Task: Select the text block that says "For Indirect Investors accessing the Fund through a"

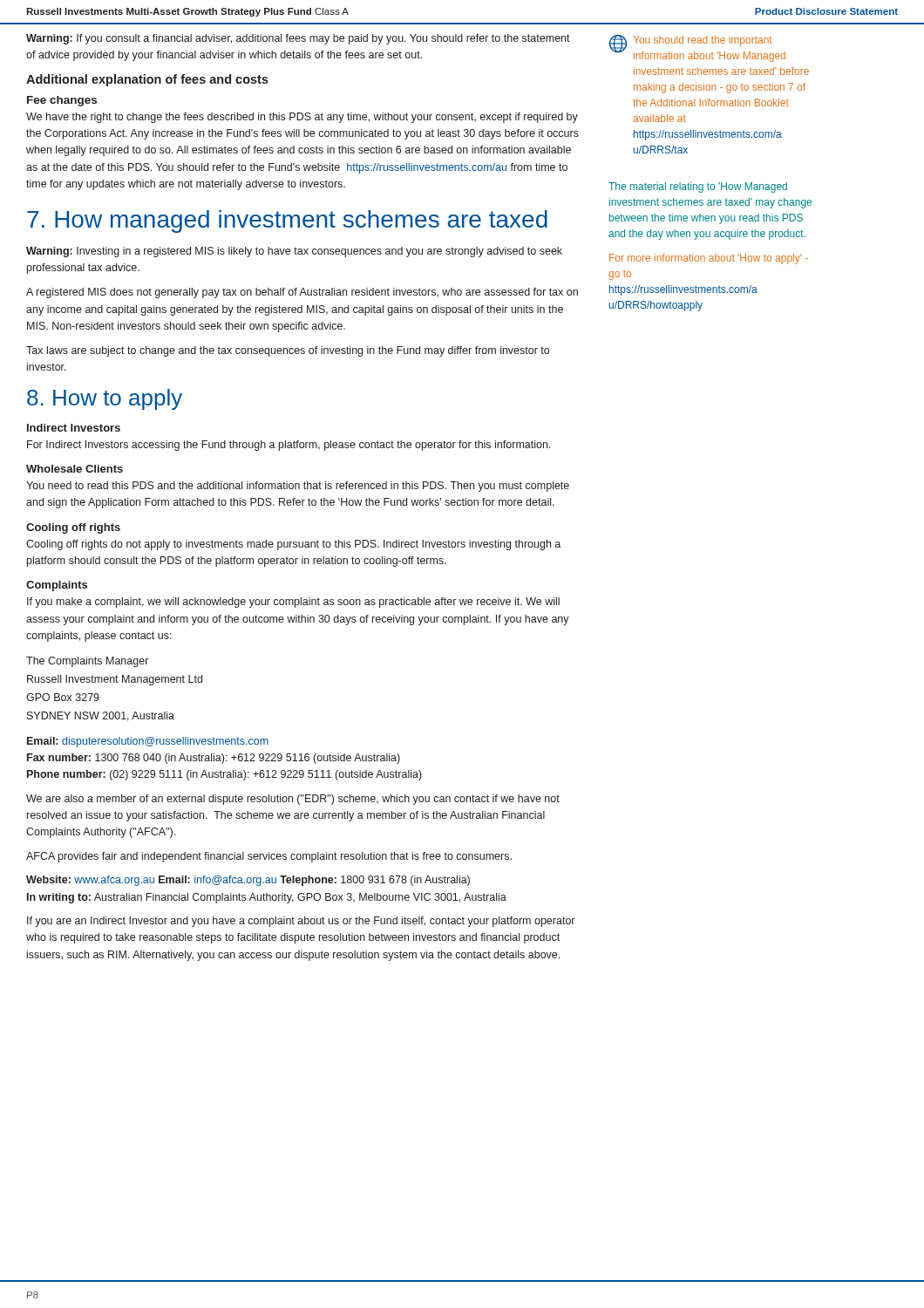Action: tap(289, 444)
